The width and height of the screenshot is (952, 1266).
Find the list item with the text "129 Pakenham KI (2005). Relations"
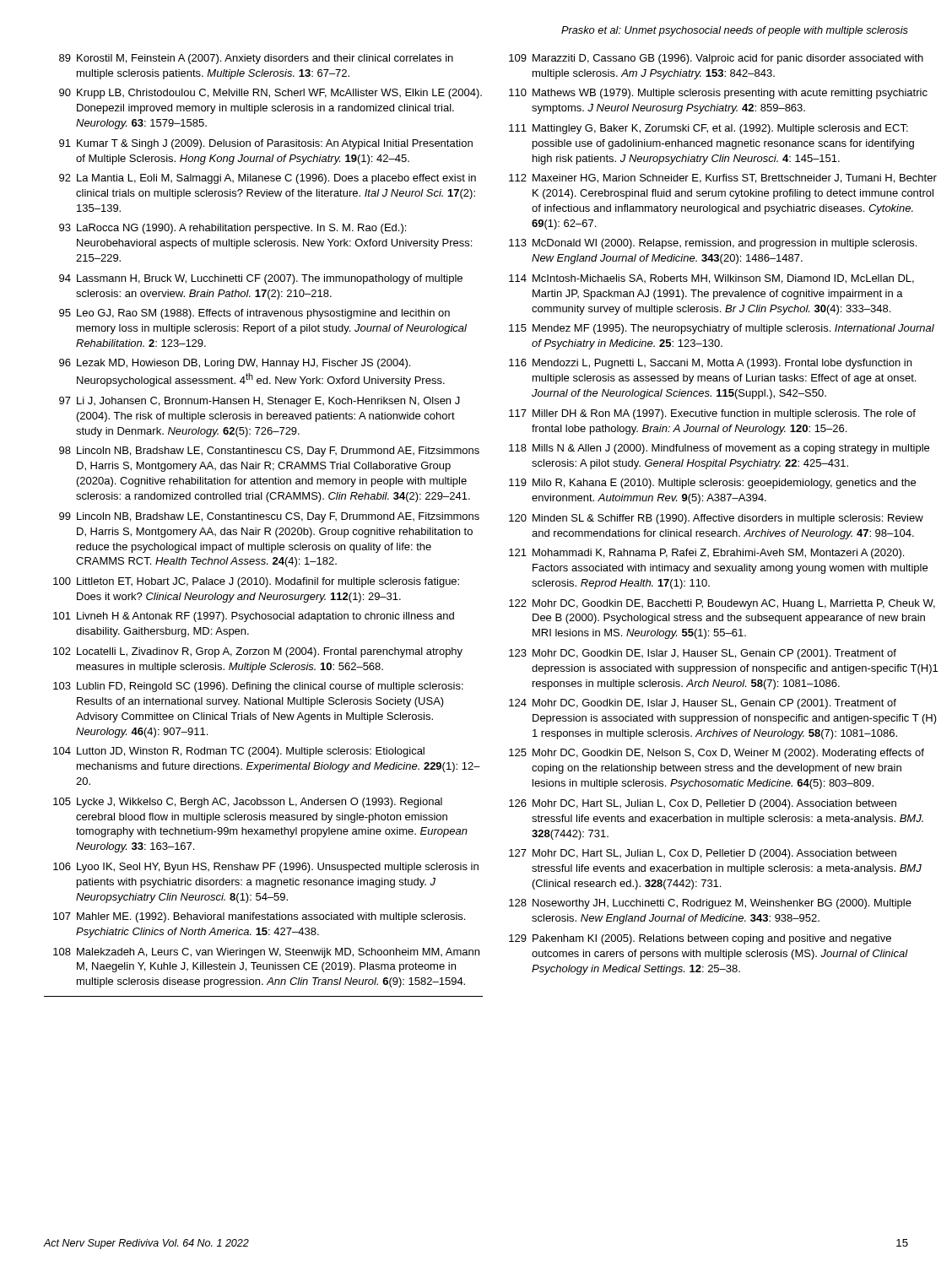pos(719,953)
